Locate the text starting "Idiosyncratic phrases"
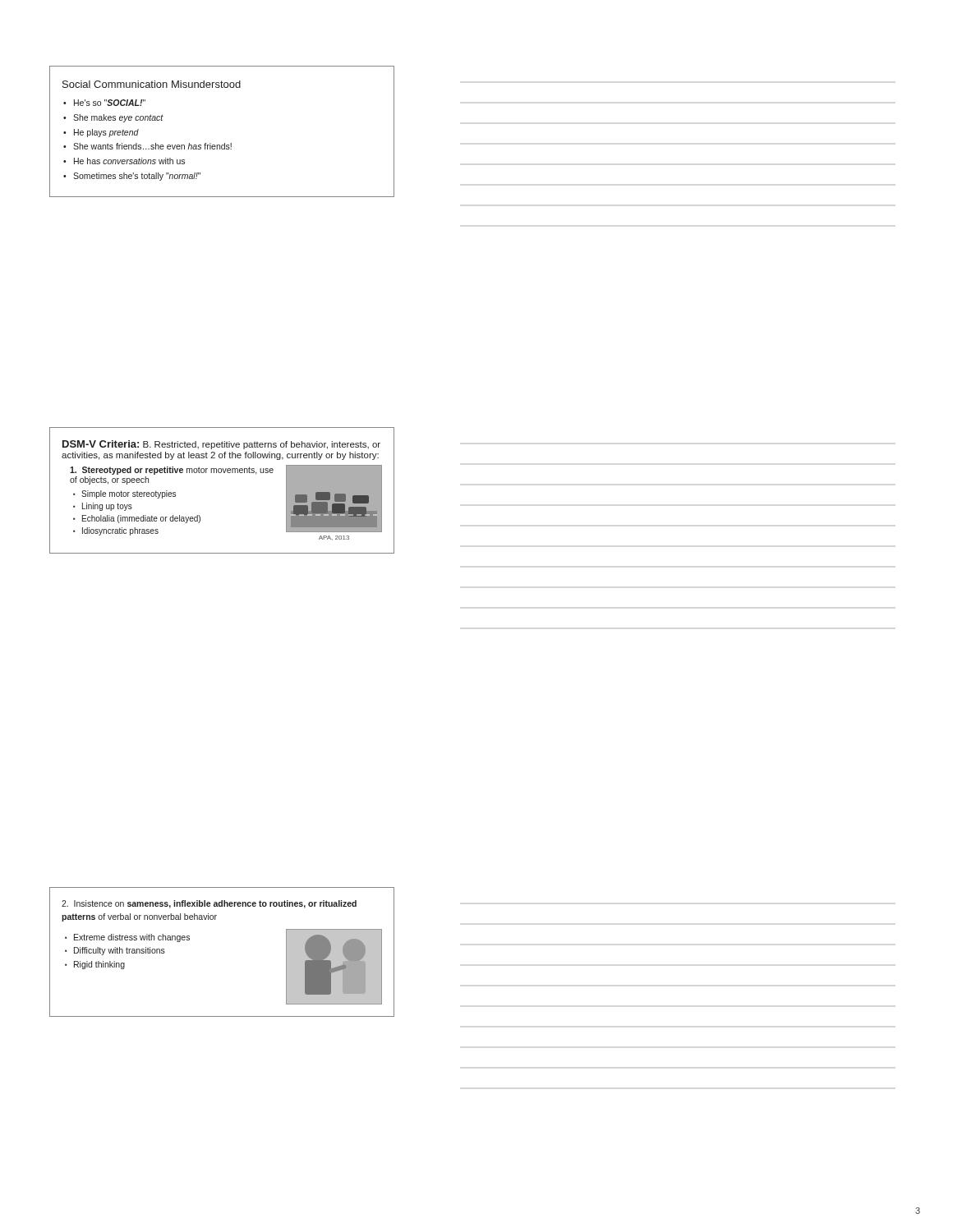The width and height of the screenshot is (953, 1232). 120,531
